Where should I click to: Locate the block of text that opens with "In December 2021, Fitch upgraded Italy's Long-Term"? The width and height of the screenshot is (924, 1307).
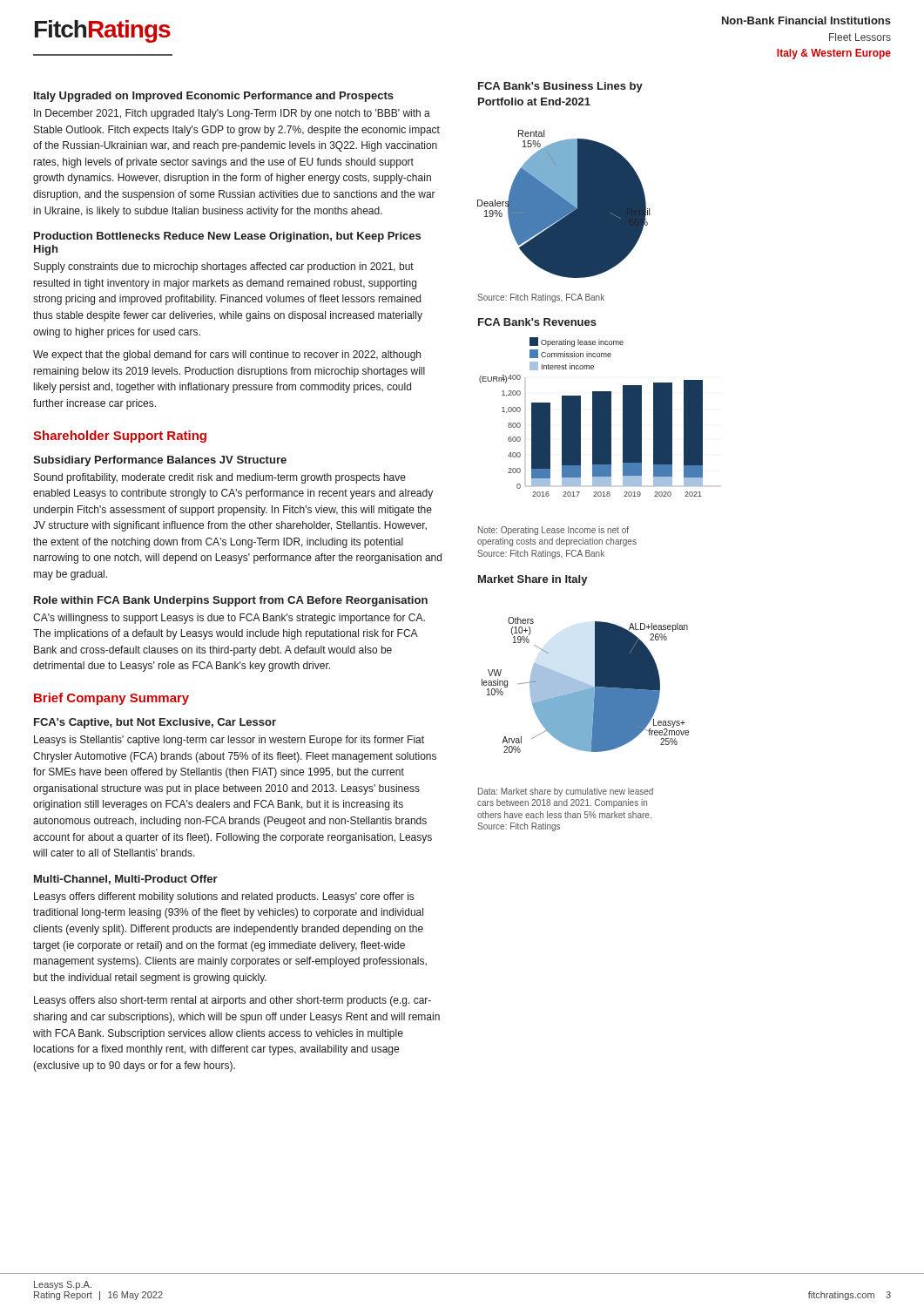pos(236,162)
